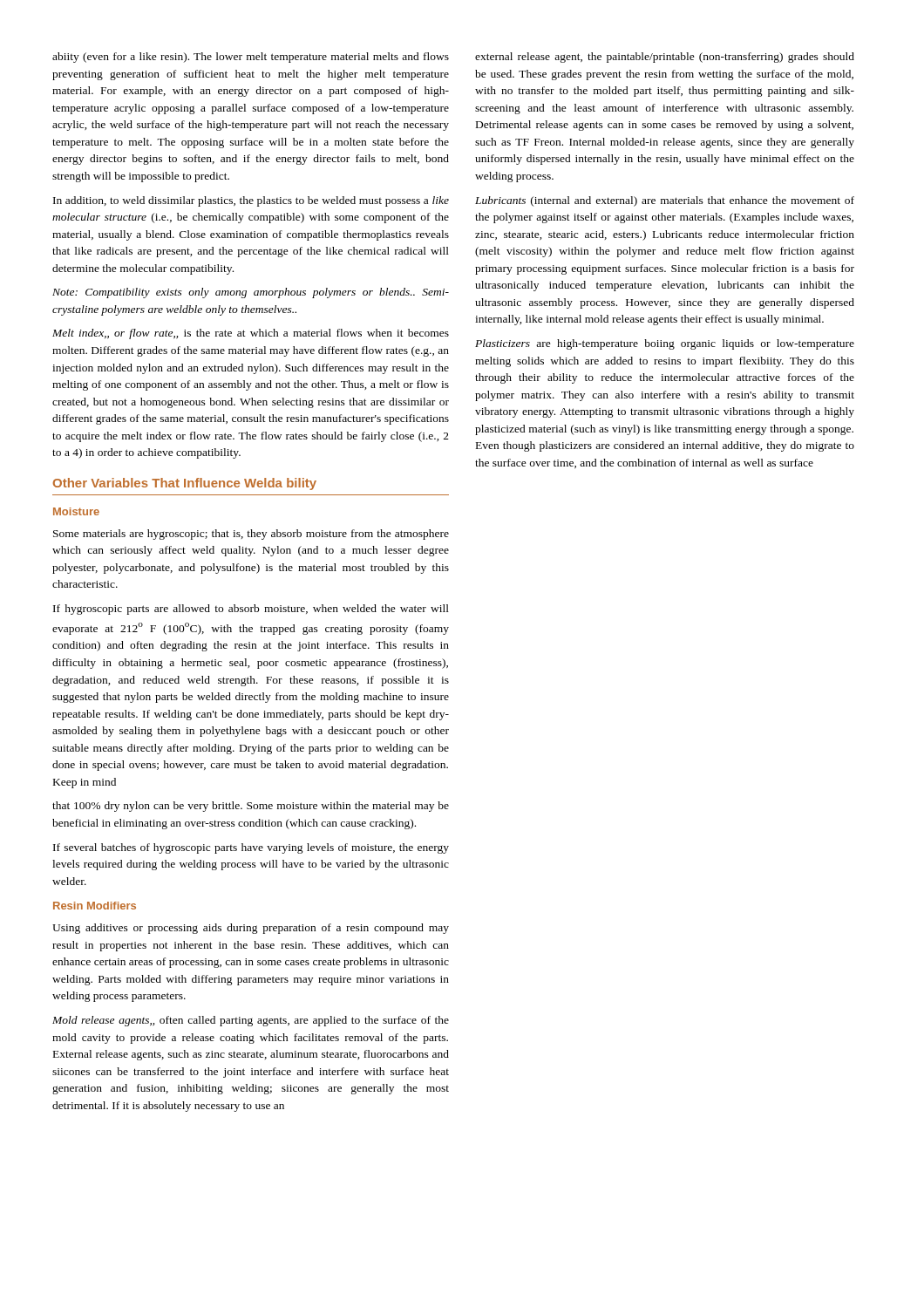This screenshot has height=1308, width=924.
Task: Find the text block containing "In addition, to weld dissimilar plastics, the plastics"
Action: pos(251,234)
